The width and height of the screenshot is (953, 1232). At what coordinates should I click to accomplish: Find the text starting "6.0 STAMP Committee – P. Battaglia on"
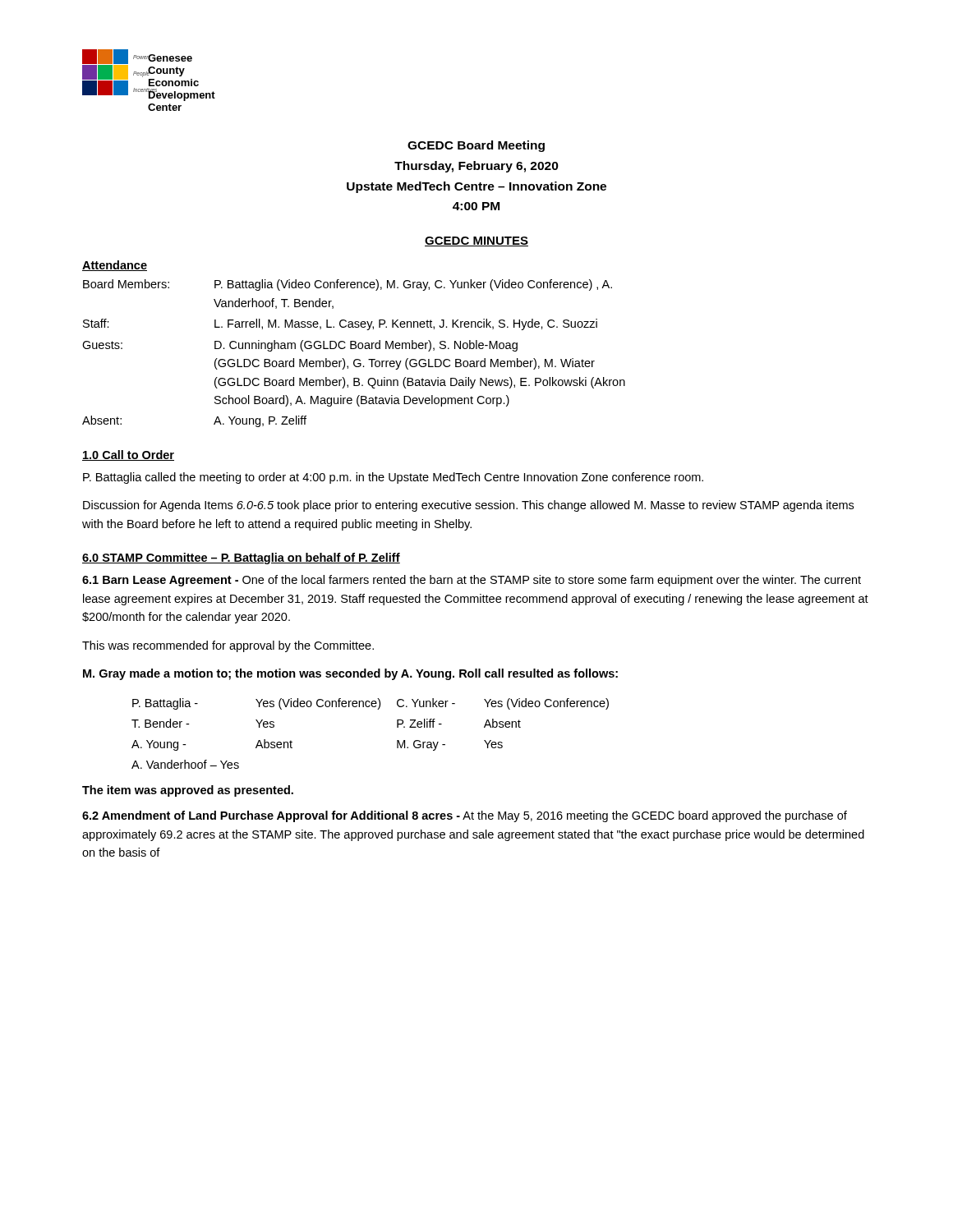[x=241, y=558]
